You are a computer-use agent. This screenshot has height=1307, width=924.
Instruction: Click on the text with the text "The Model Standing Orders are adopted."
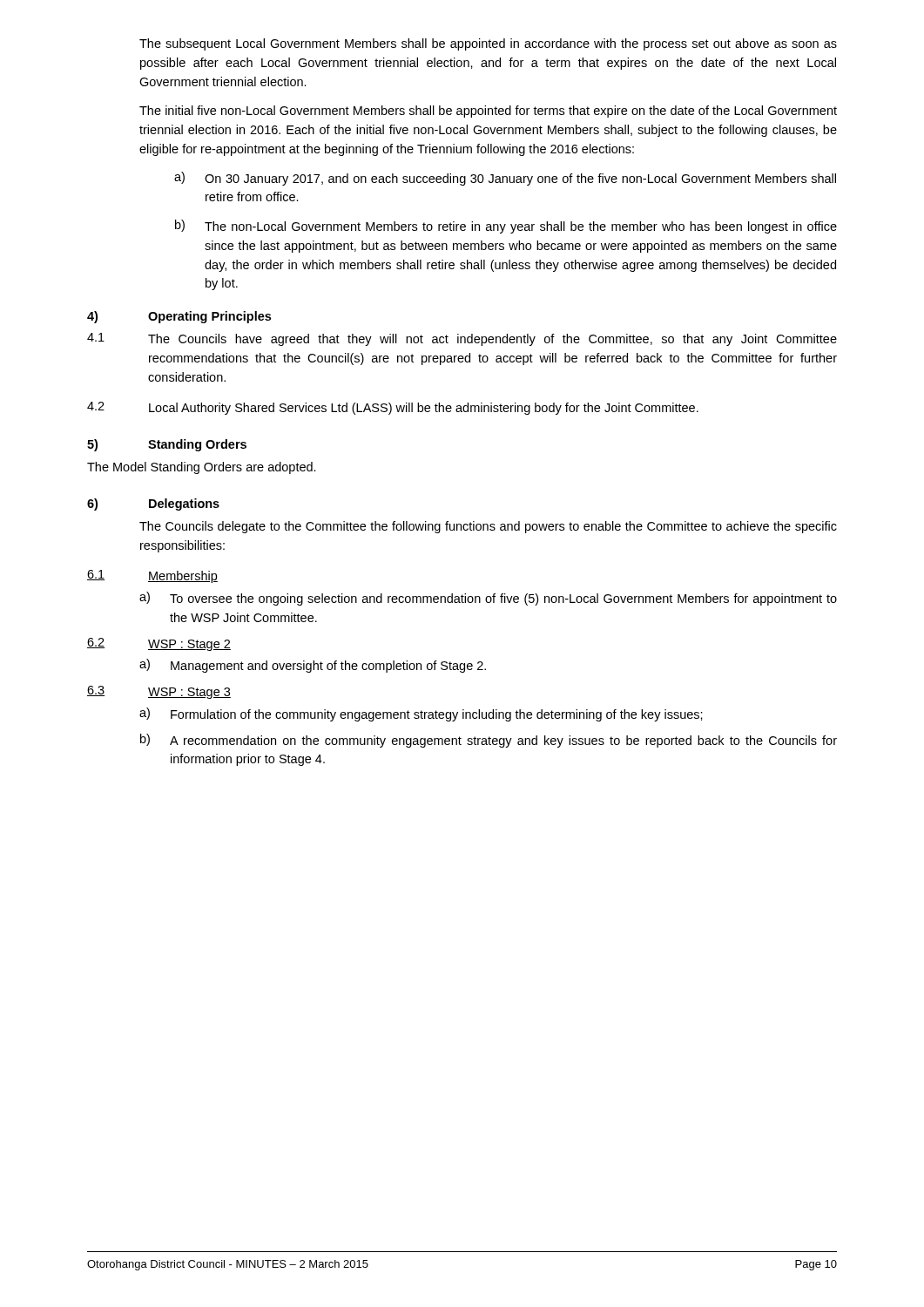click(x=202, y=467)
